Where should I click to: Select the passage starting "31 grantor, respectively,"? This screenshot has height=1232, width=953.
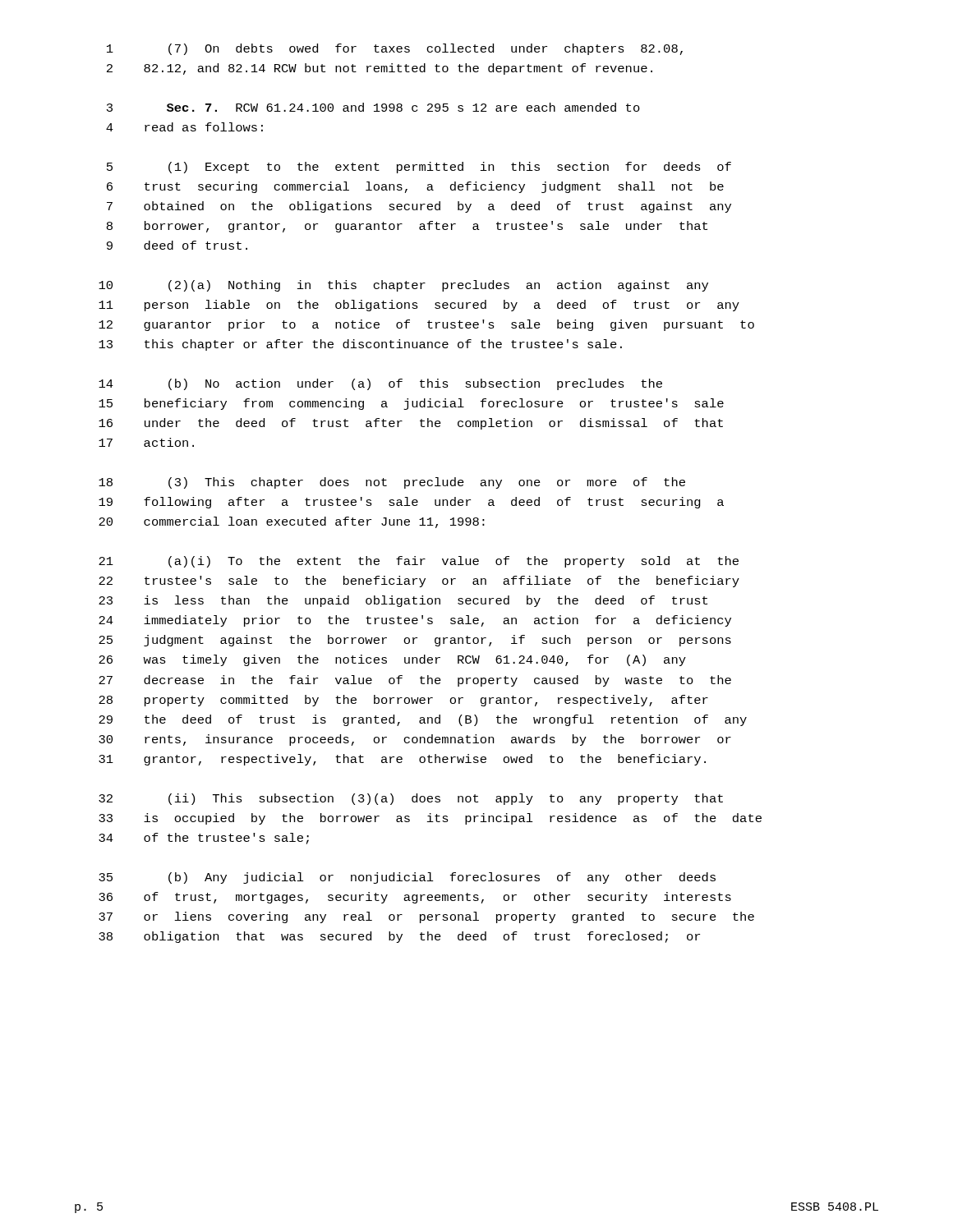[x=476, y=759]
